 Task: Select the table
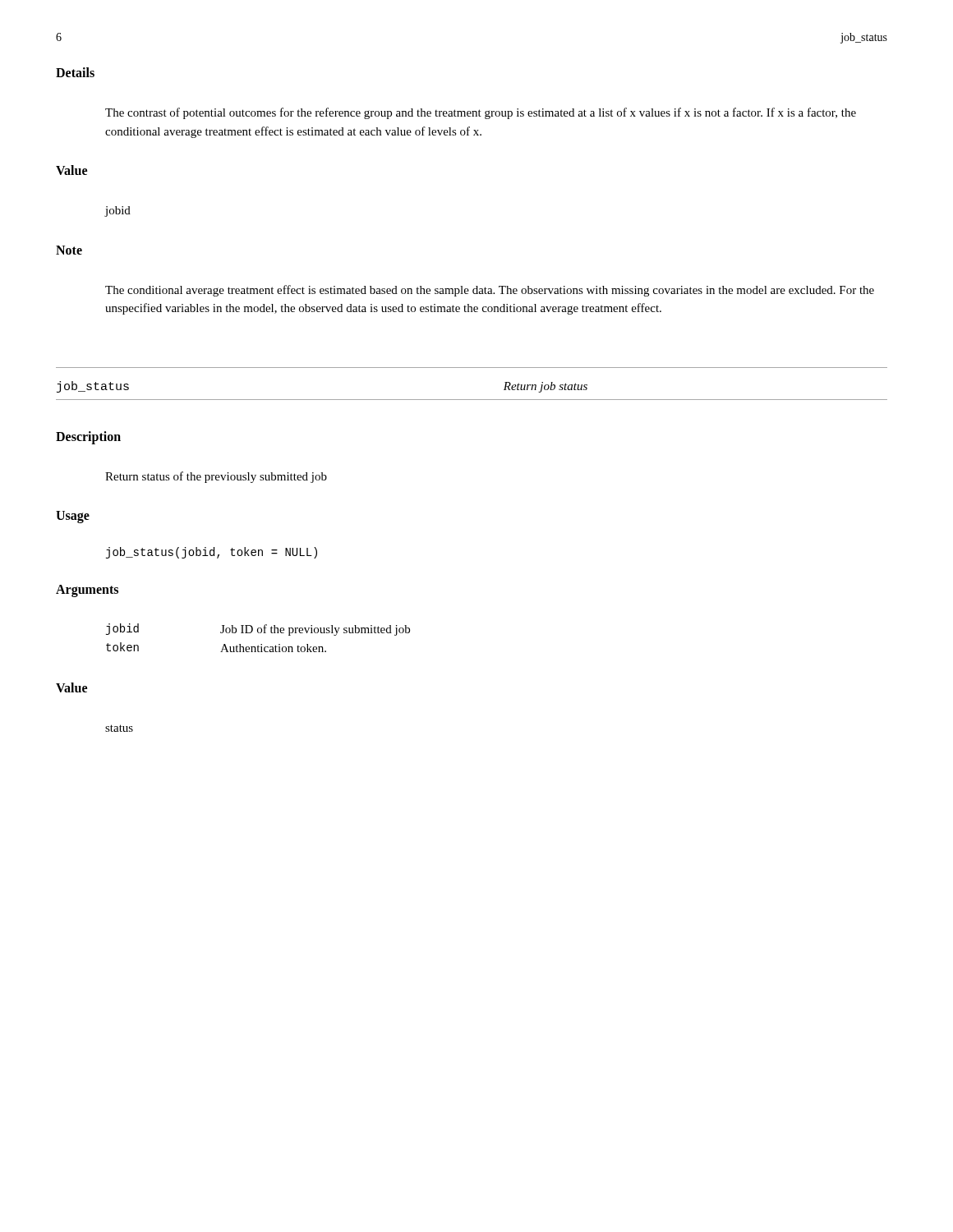point(472,639)
